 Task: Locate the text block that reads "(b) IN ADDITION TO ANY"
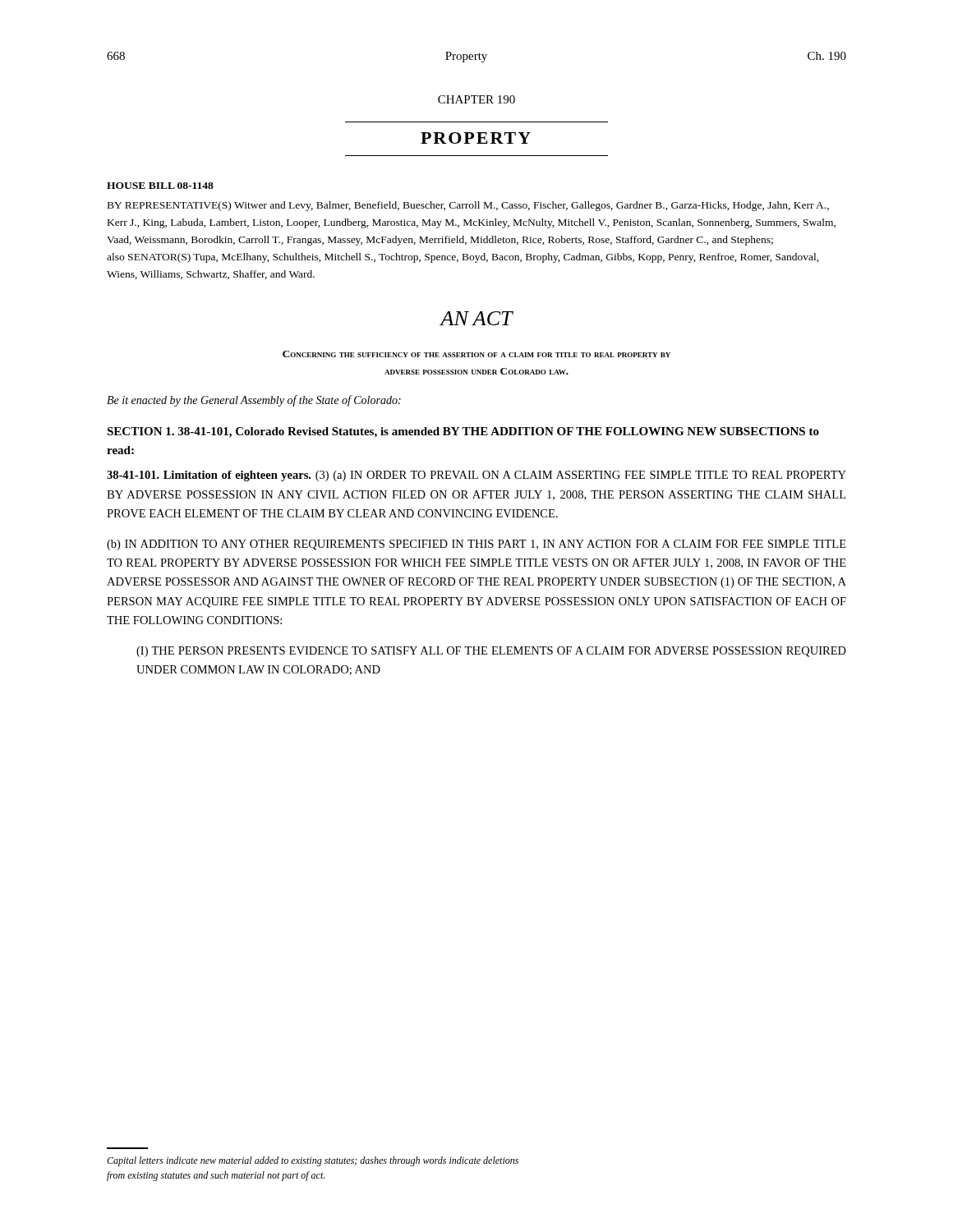[x=476, y=582]
